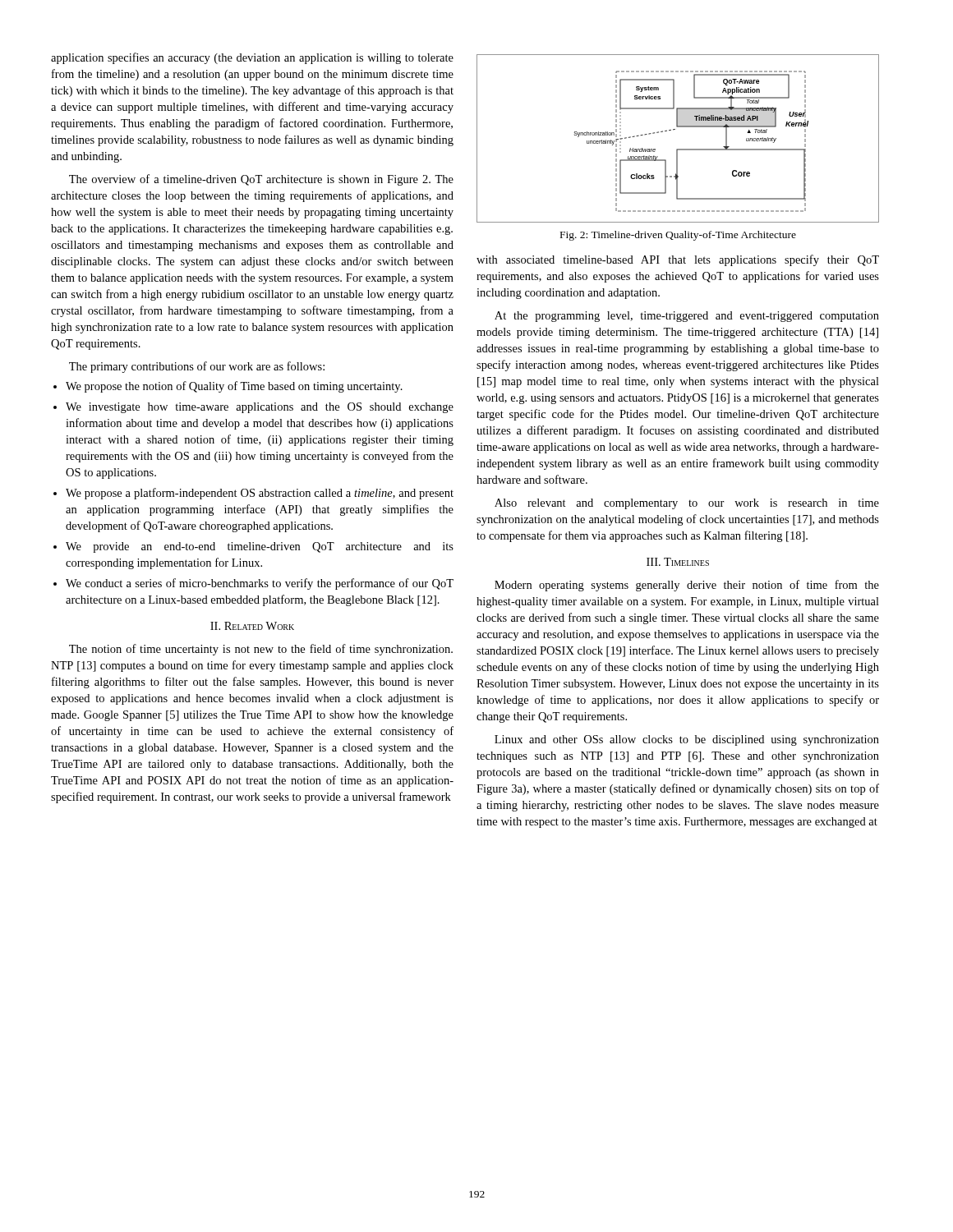Click on the block starting "We propose the notion of Quality"
The image size is (953, 1232).
point(252,386)
